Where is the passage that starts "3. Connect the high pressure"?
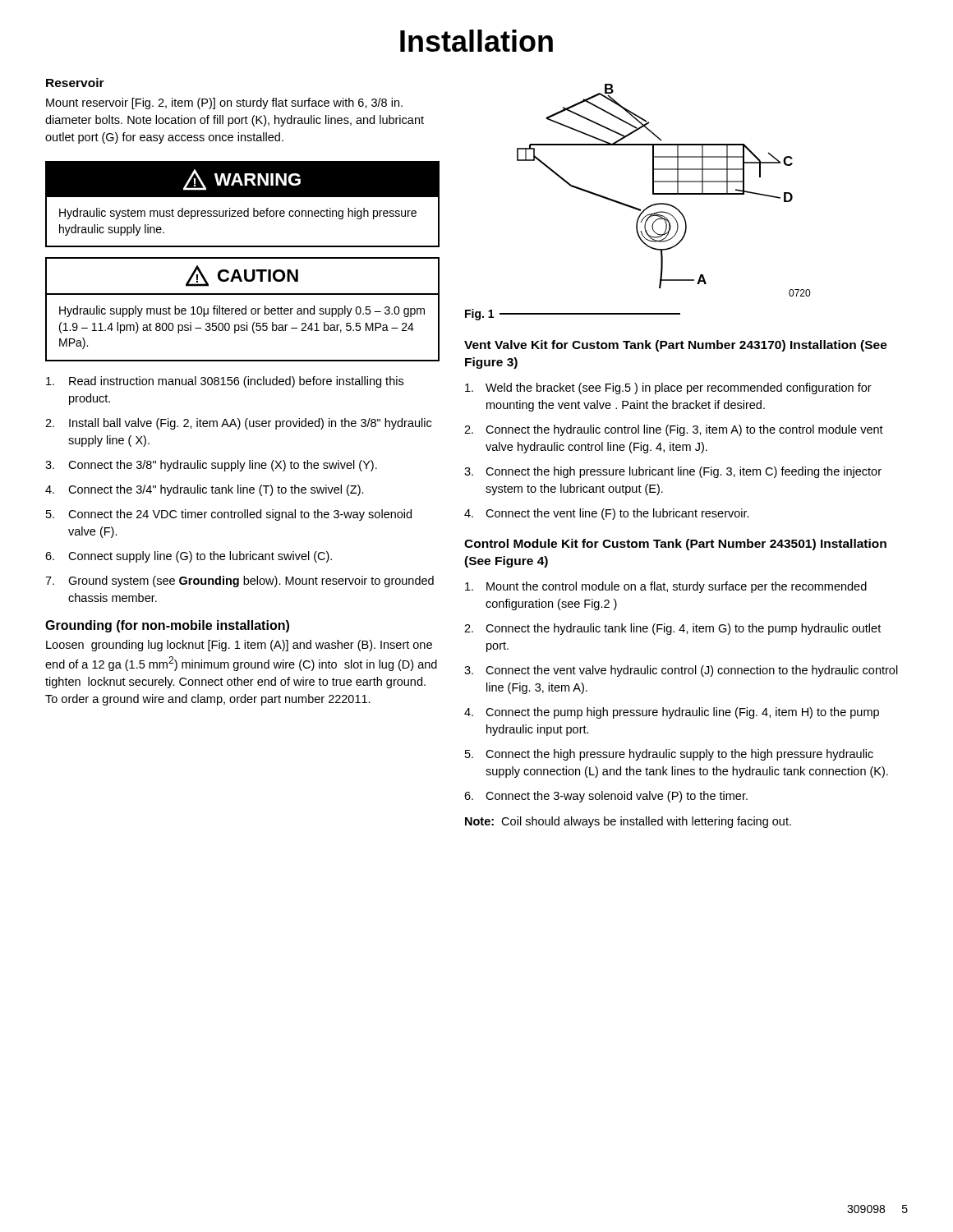 686,480
